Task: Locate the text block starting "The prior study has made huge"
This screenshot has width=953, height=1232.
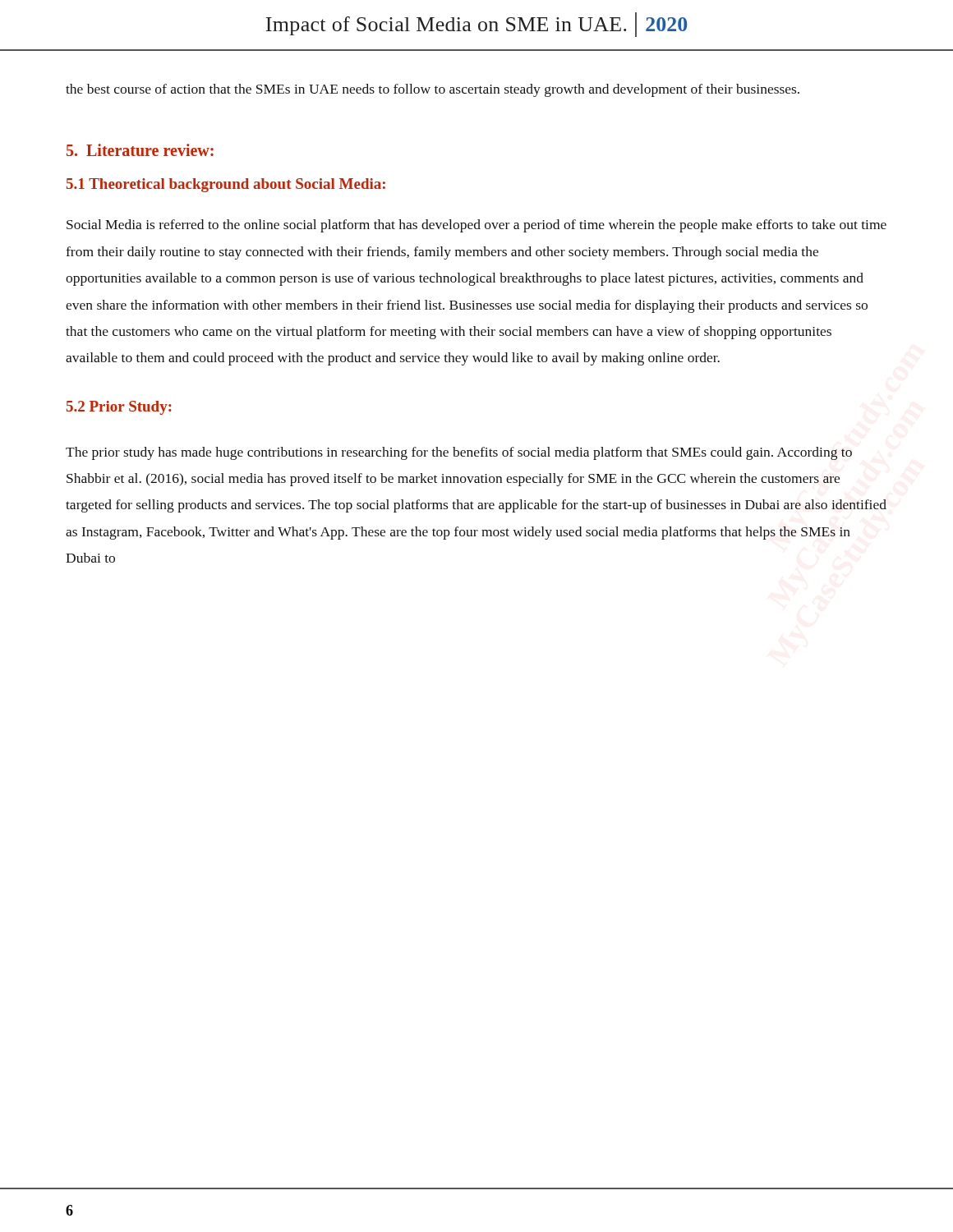Action: 476,505
